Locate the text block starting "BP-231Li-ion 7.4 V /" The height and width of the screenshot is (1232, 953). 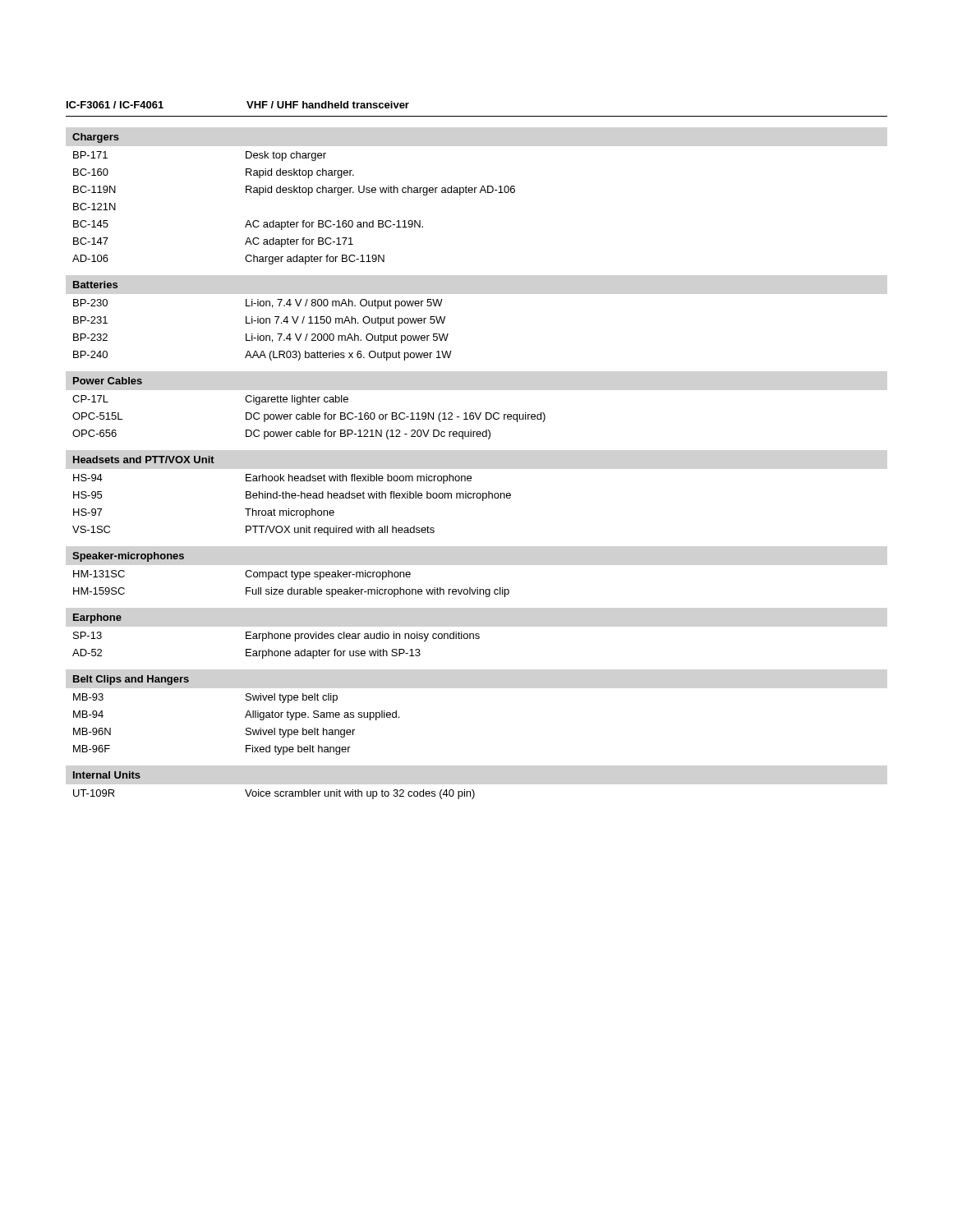(259, 321)
